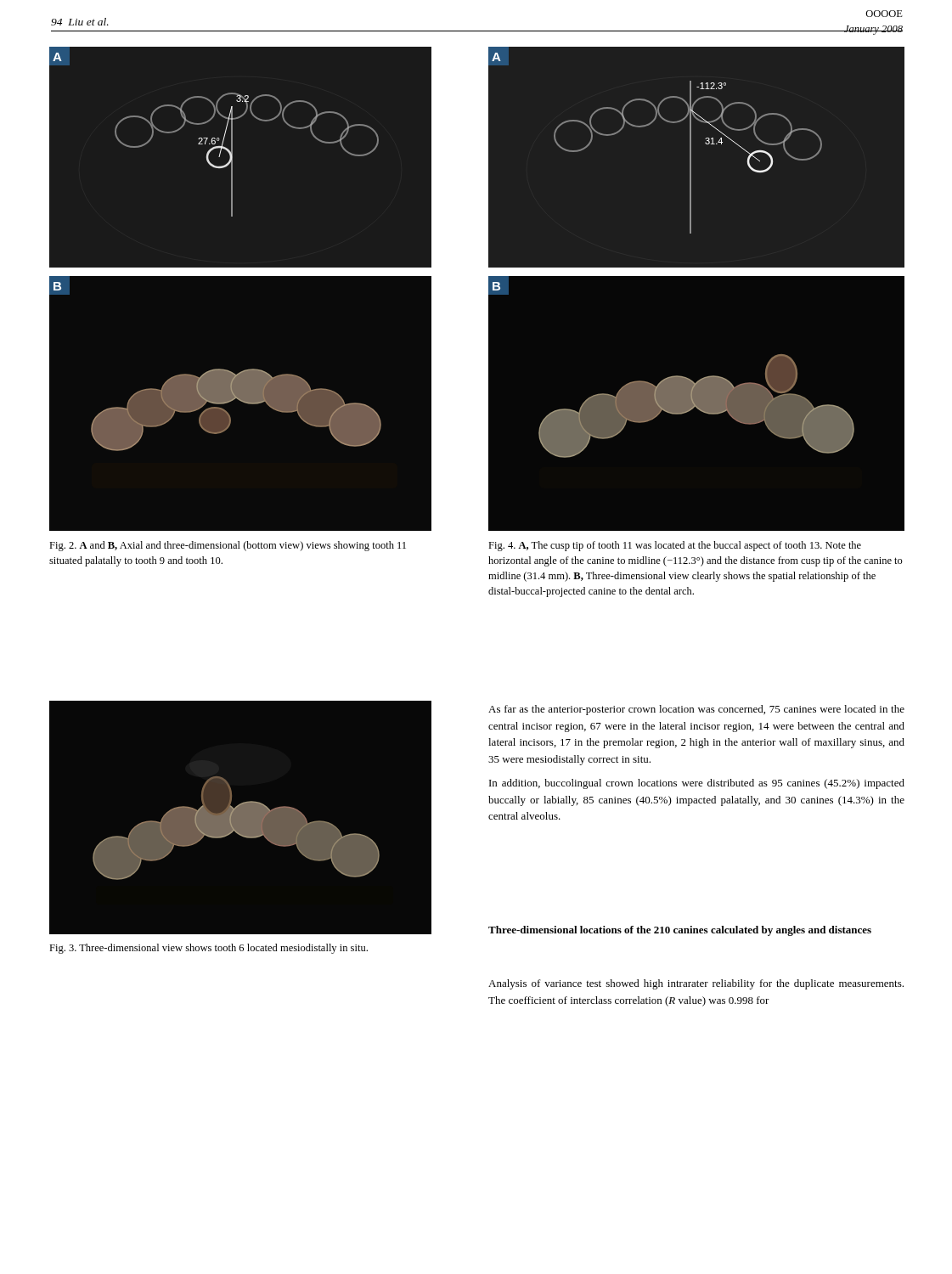Find the caption on this page that starts "Fig. 4. A, The cusp tip of"
The image size is (952, 1274).
(695, 568)
